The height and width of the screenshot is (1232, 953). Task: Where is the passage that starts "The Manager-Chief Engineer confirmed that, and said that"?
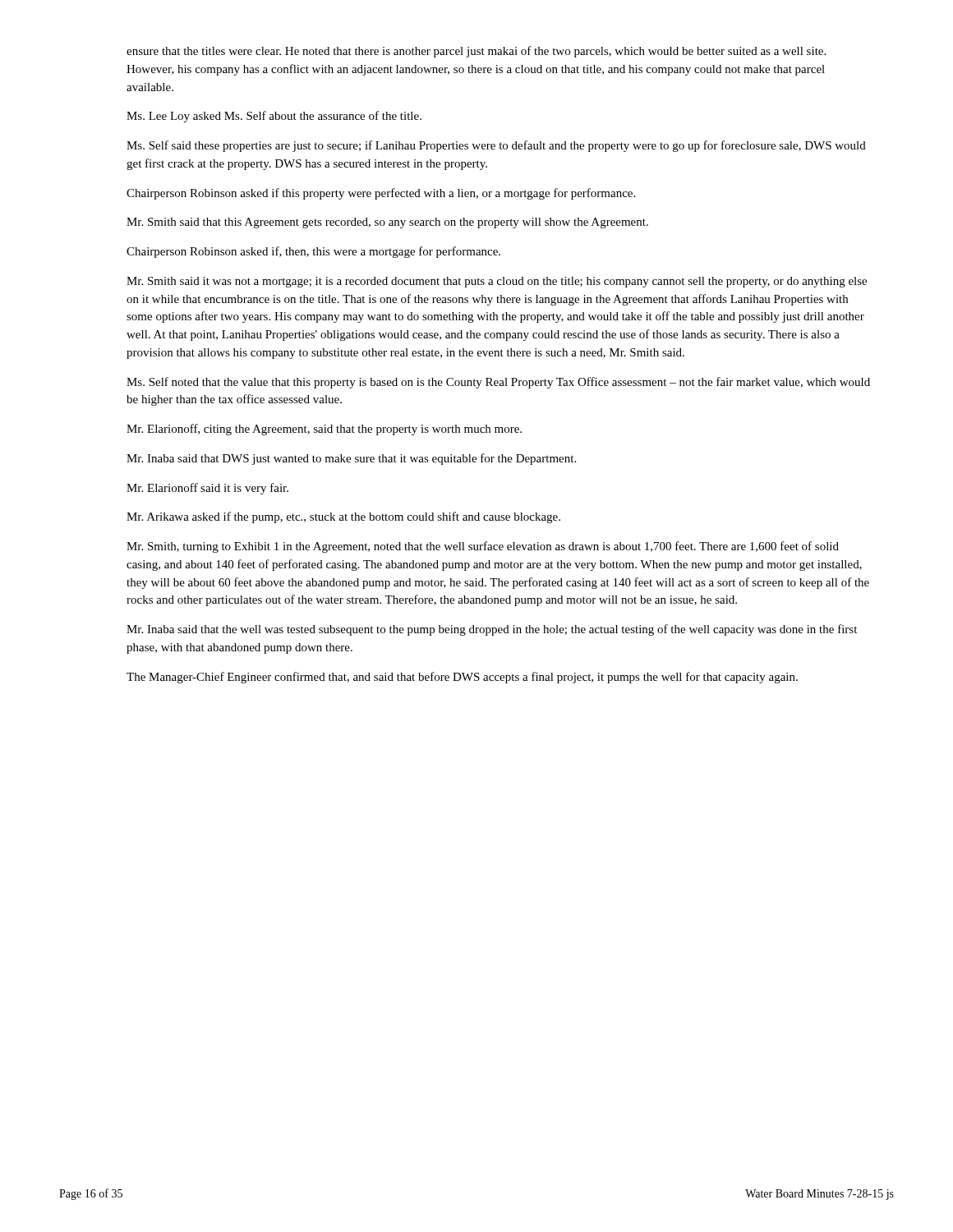[x=499, y=677]
